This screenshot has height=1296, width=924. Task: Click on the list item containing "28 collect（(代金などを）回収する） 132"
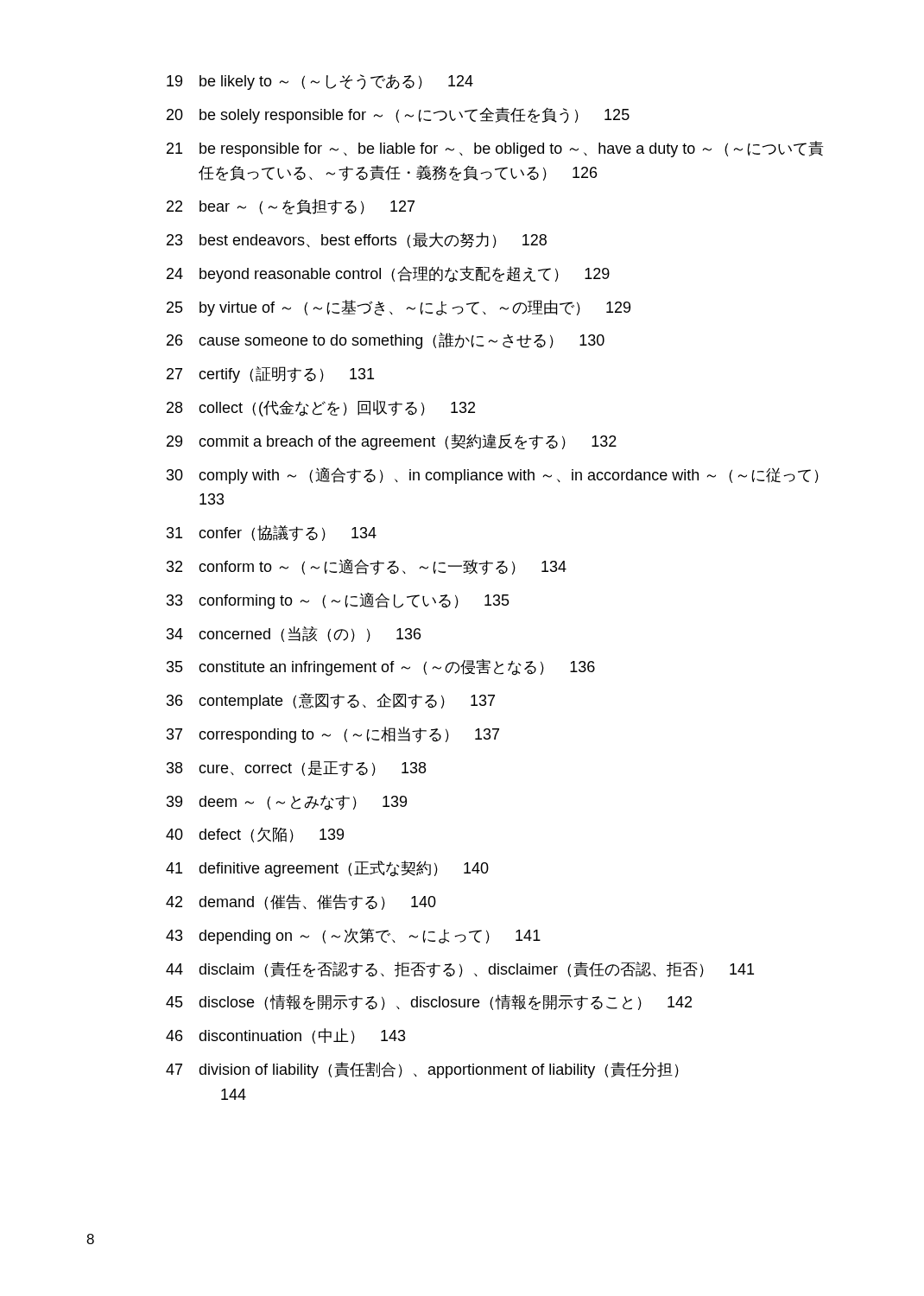321,408
